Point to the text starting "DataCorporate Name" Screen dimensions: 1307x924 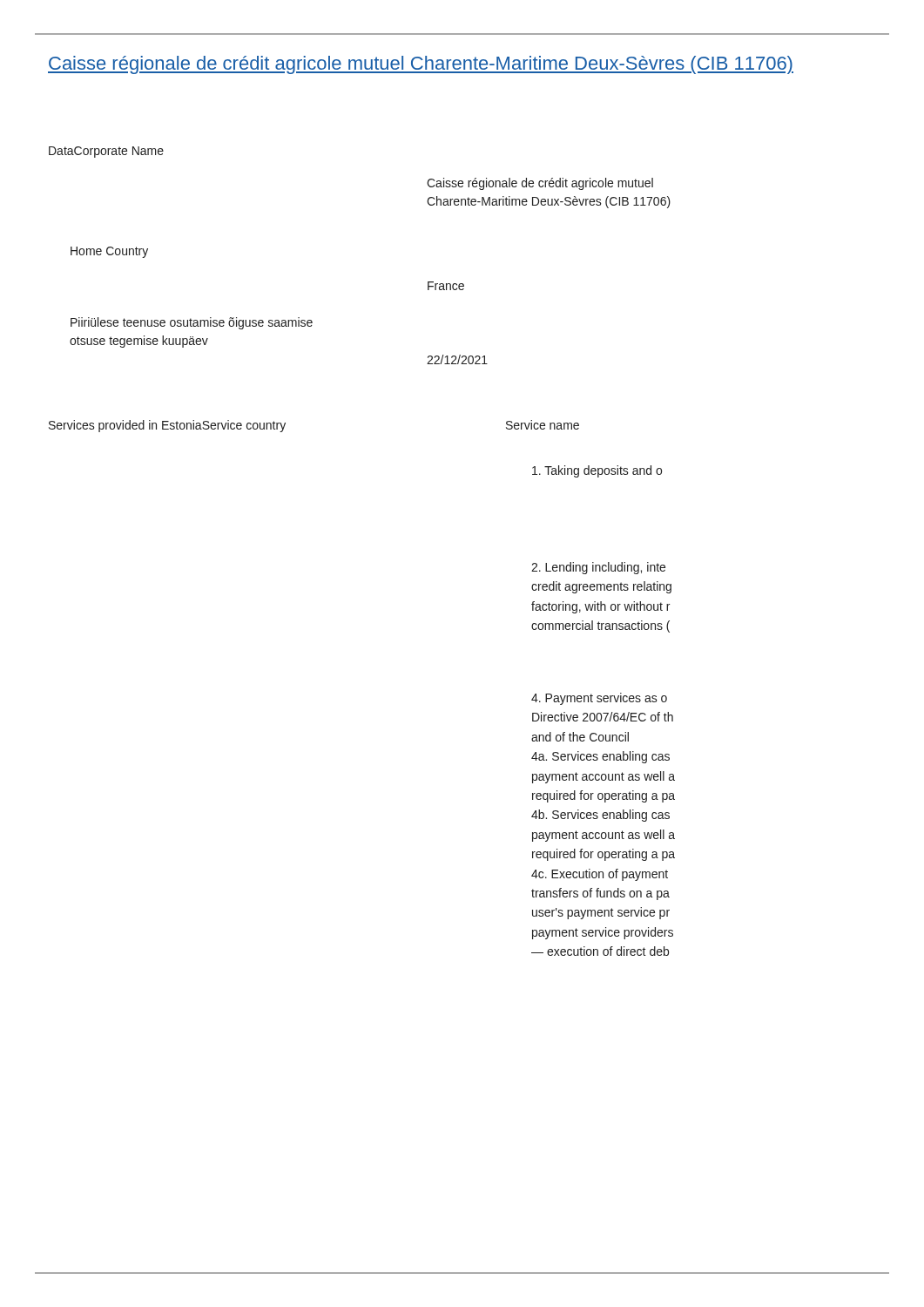coord(106,151)
